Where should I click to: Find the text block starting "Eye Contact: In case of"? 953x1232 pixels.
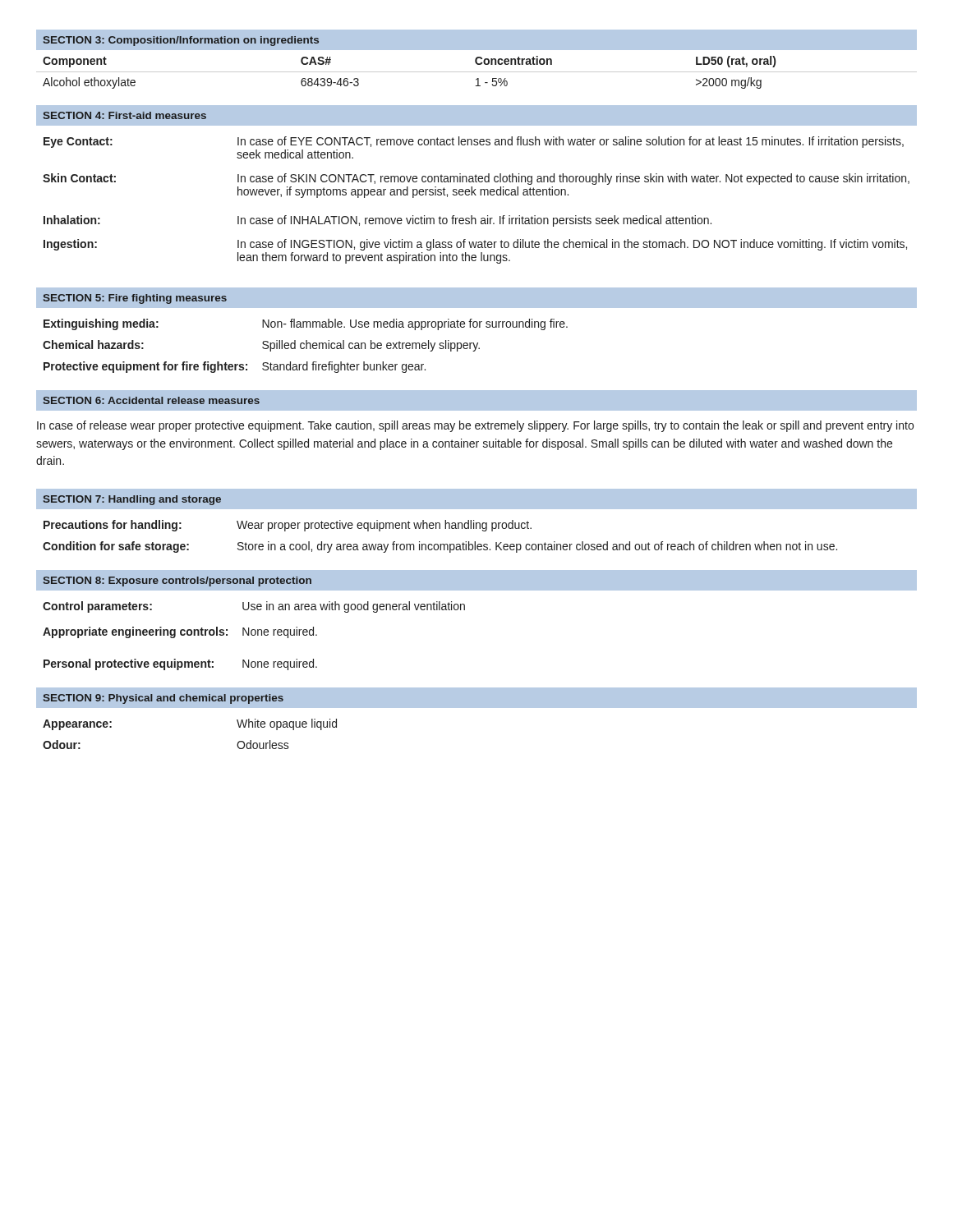click(476, 148)
